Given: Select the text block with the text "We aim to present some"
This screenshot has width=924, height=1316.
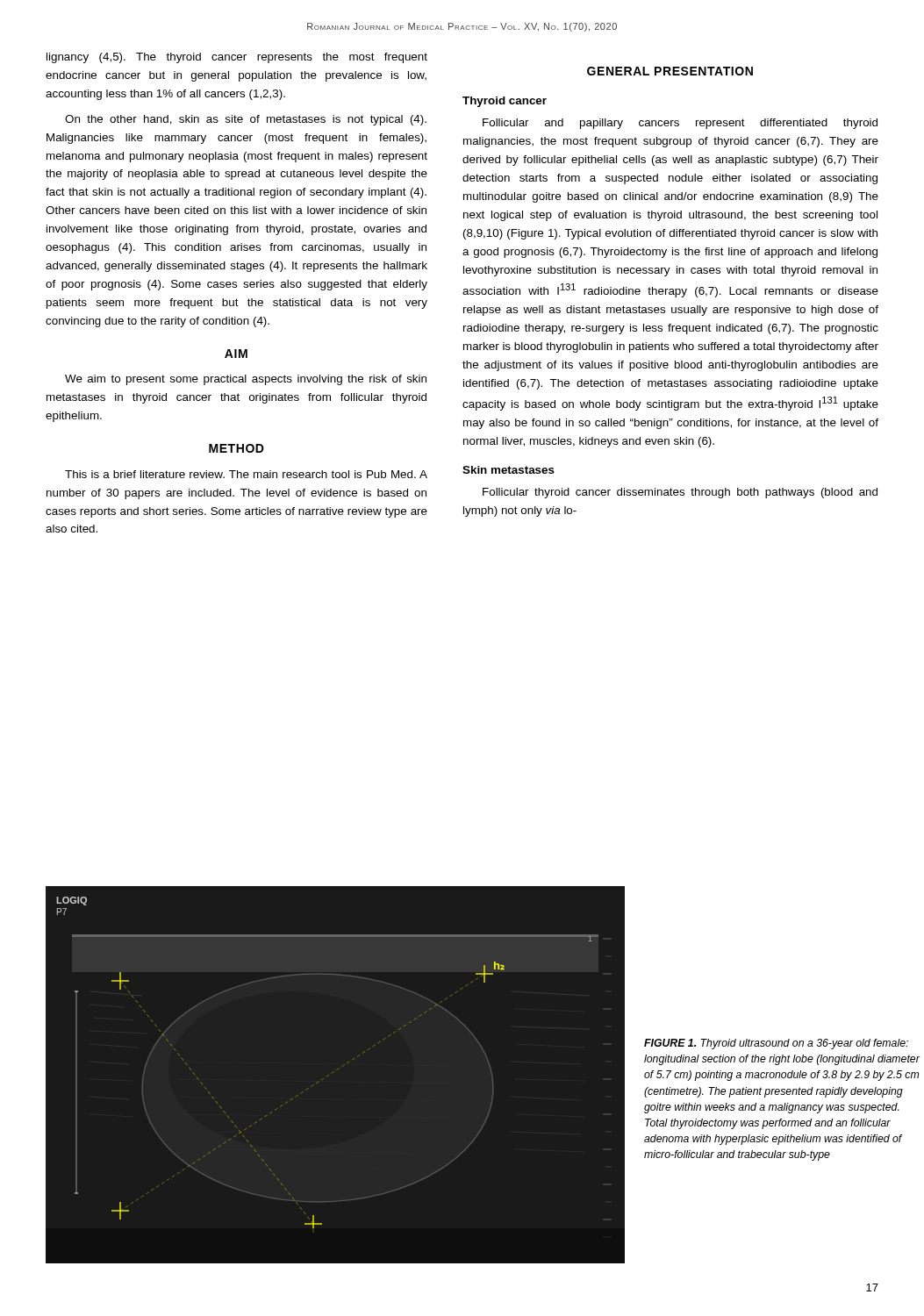Looking at the screenshot, I should [236, 398].
